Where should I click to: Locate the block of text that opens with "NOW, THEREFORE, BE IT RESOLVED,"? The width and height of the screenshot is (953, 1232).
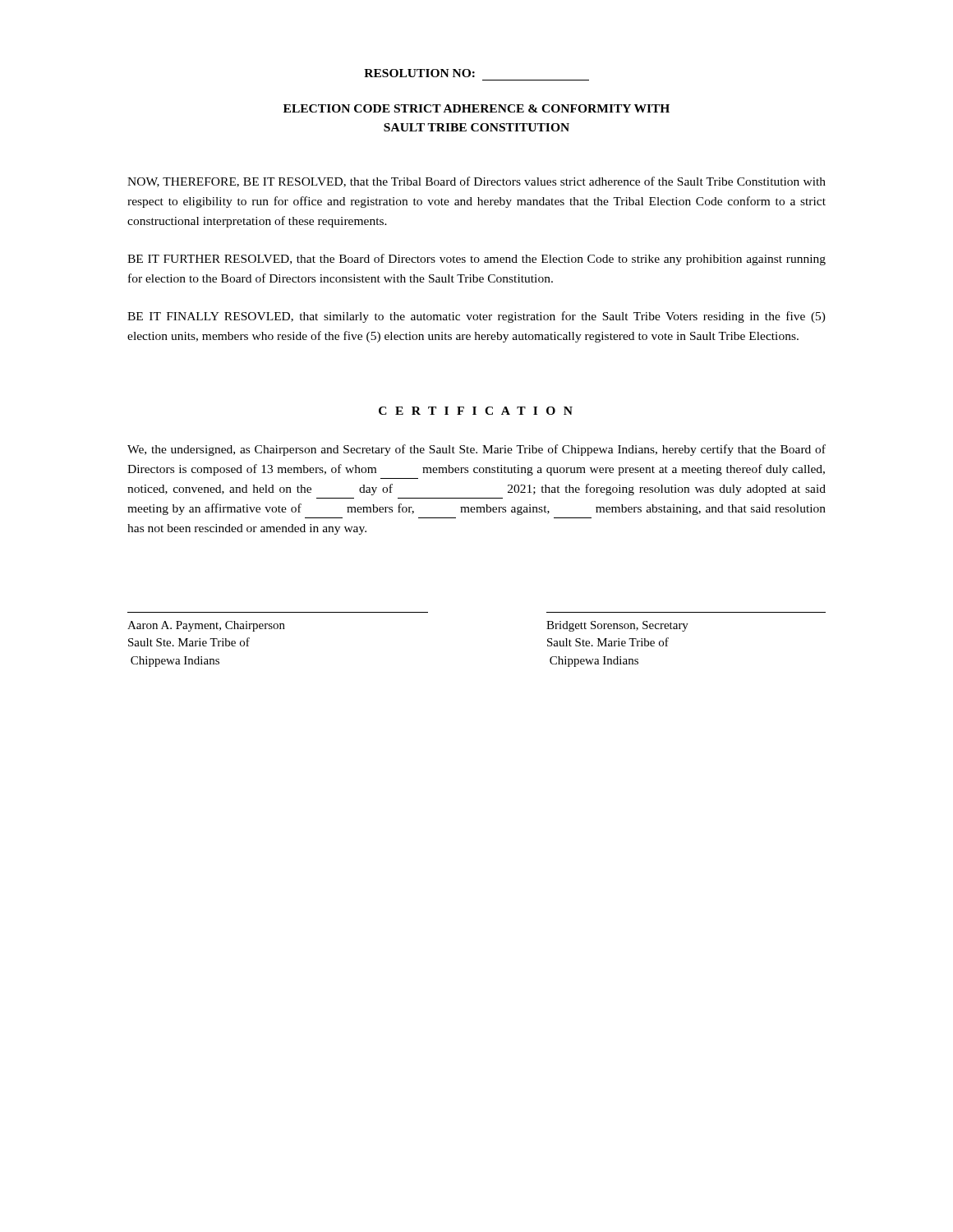pyautogui.click(x=476, y=200)
